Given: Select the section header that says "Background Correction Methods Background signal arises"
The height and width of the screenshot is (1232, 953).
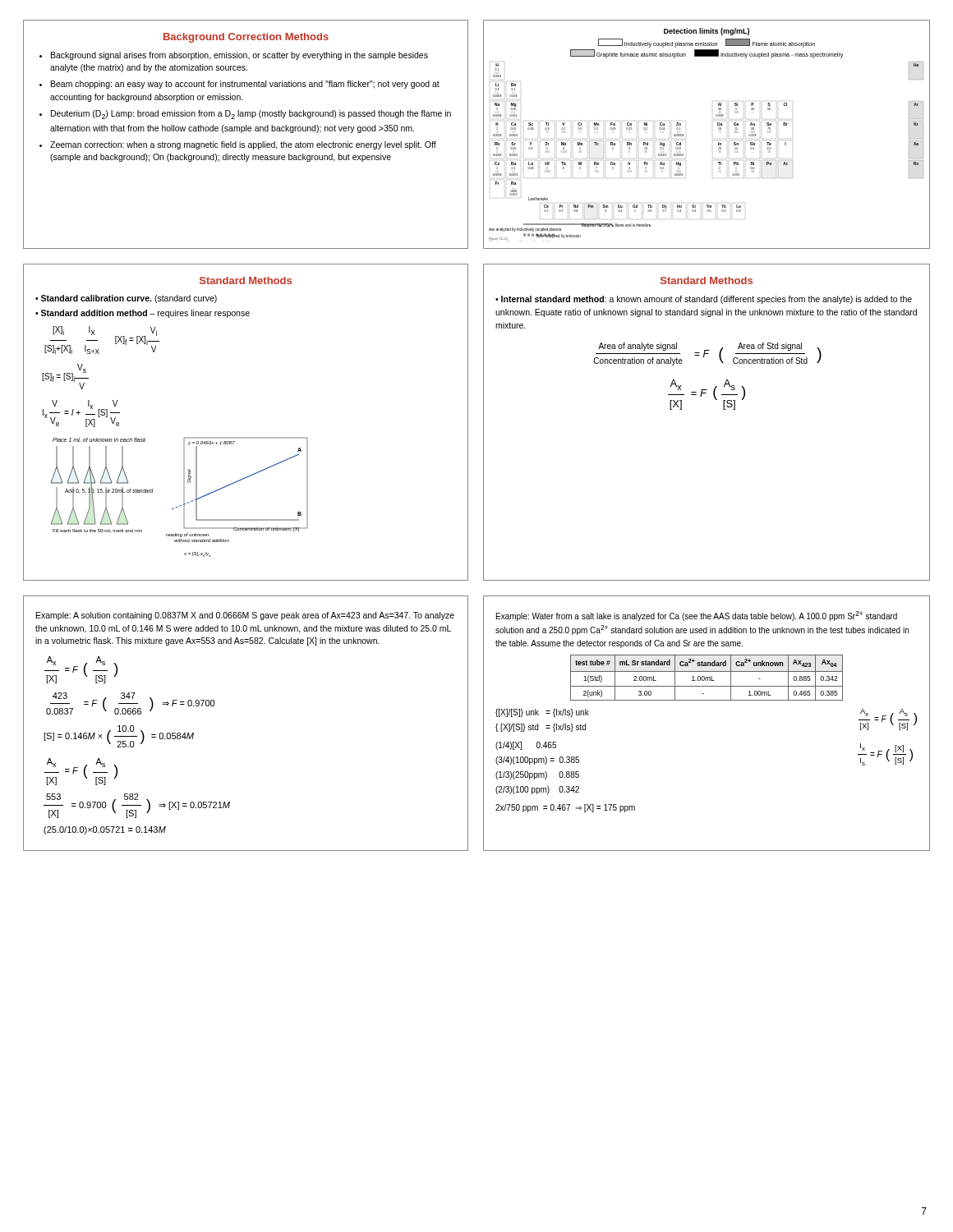Looking at the screenshot, I should (x=246, y=97).
